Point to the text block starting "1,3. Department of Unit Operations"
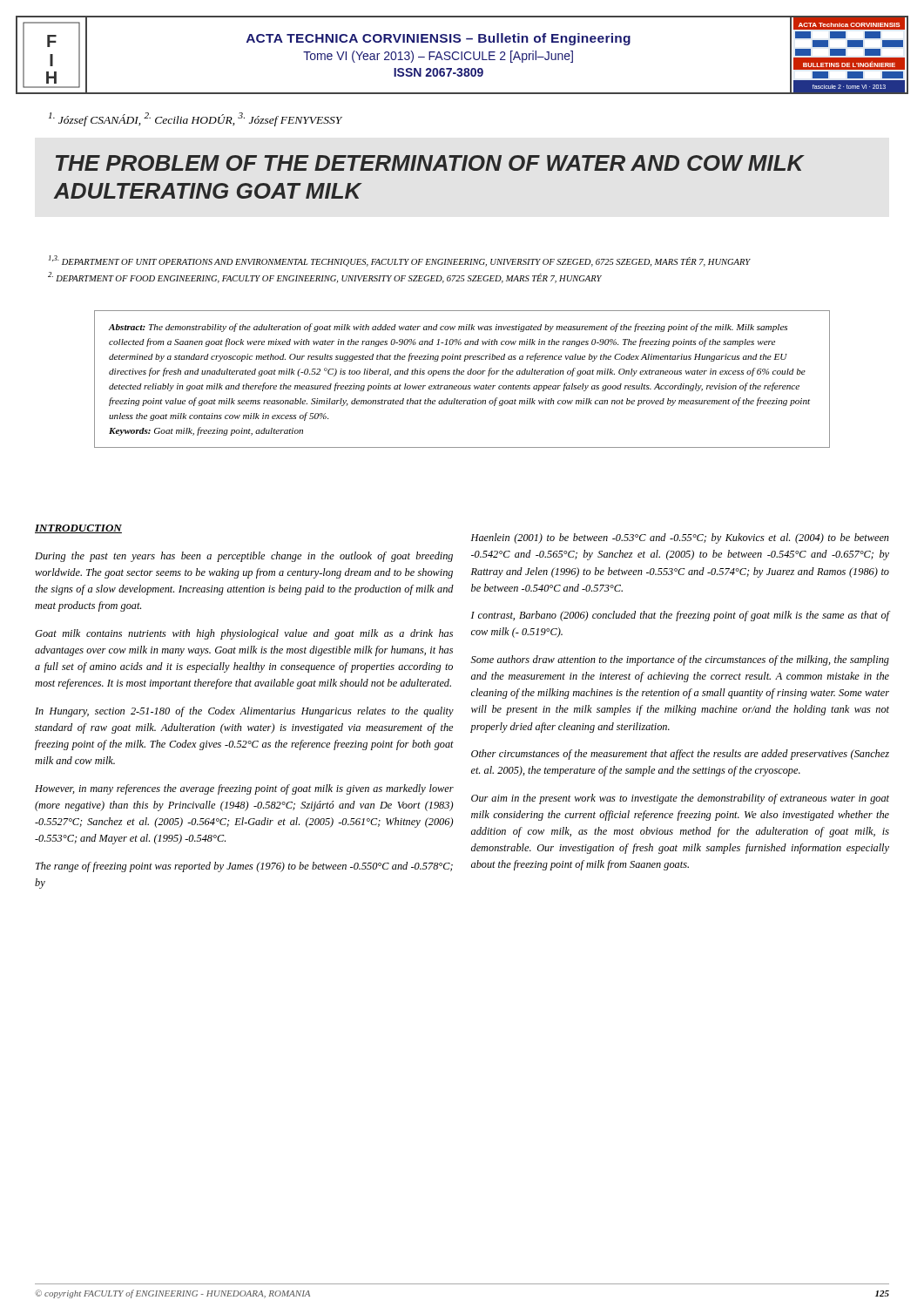 [x=399, y=268]
